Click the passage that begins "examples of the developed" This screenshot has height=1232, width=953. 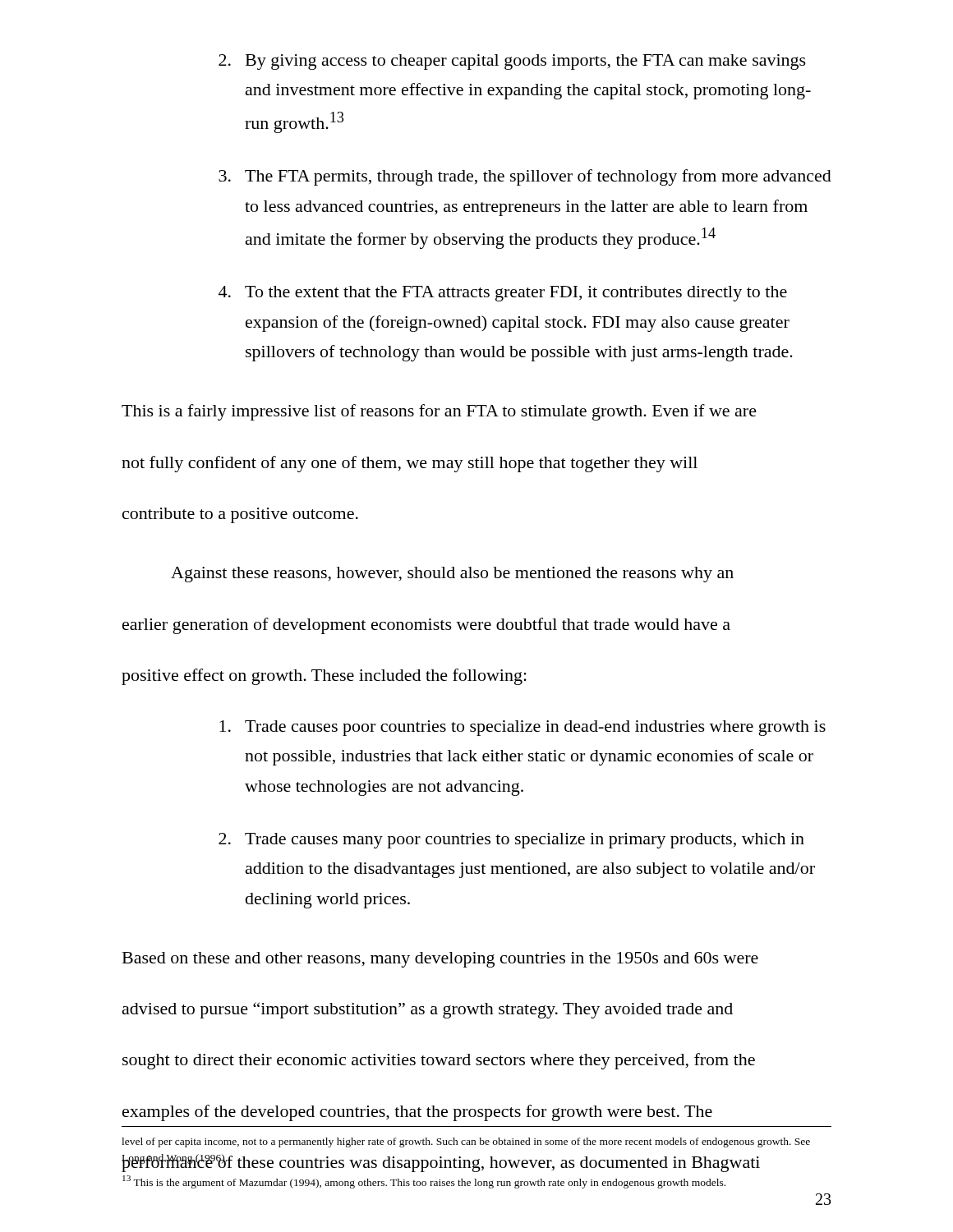tap(417, 1111)
